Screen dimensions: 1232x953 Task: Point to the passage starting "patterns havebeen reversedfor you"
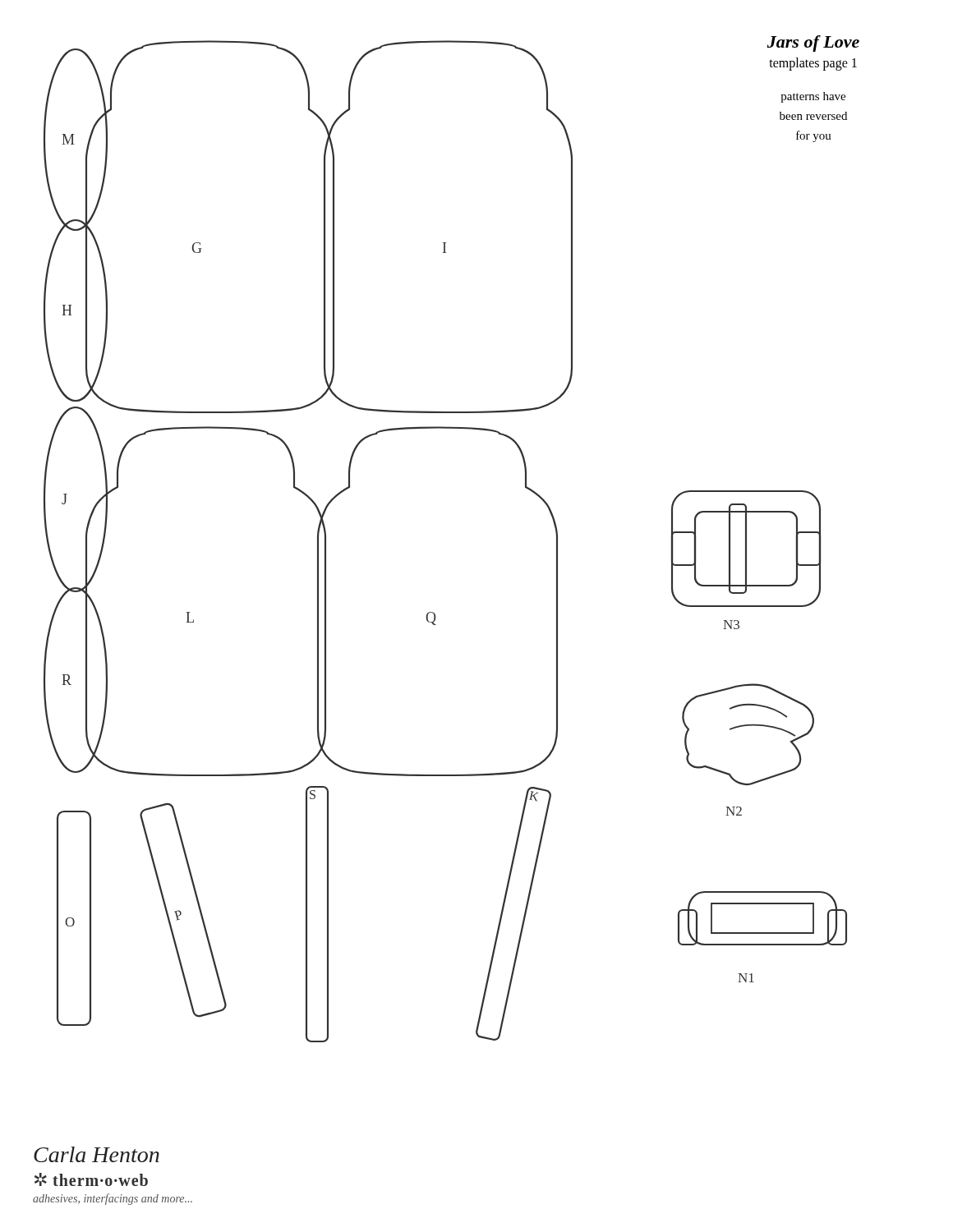[x=813, y=116]
